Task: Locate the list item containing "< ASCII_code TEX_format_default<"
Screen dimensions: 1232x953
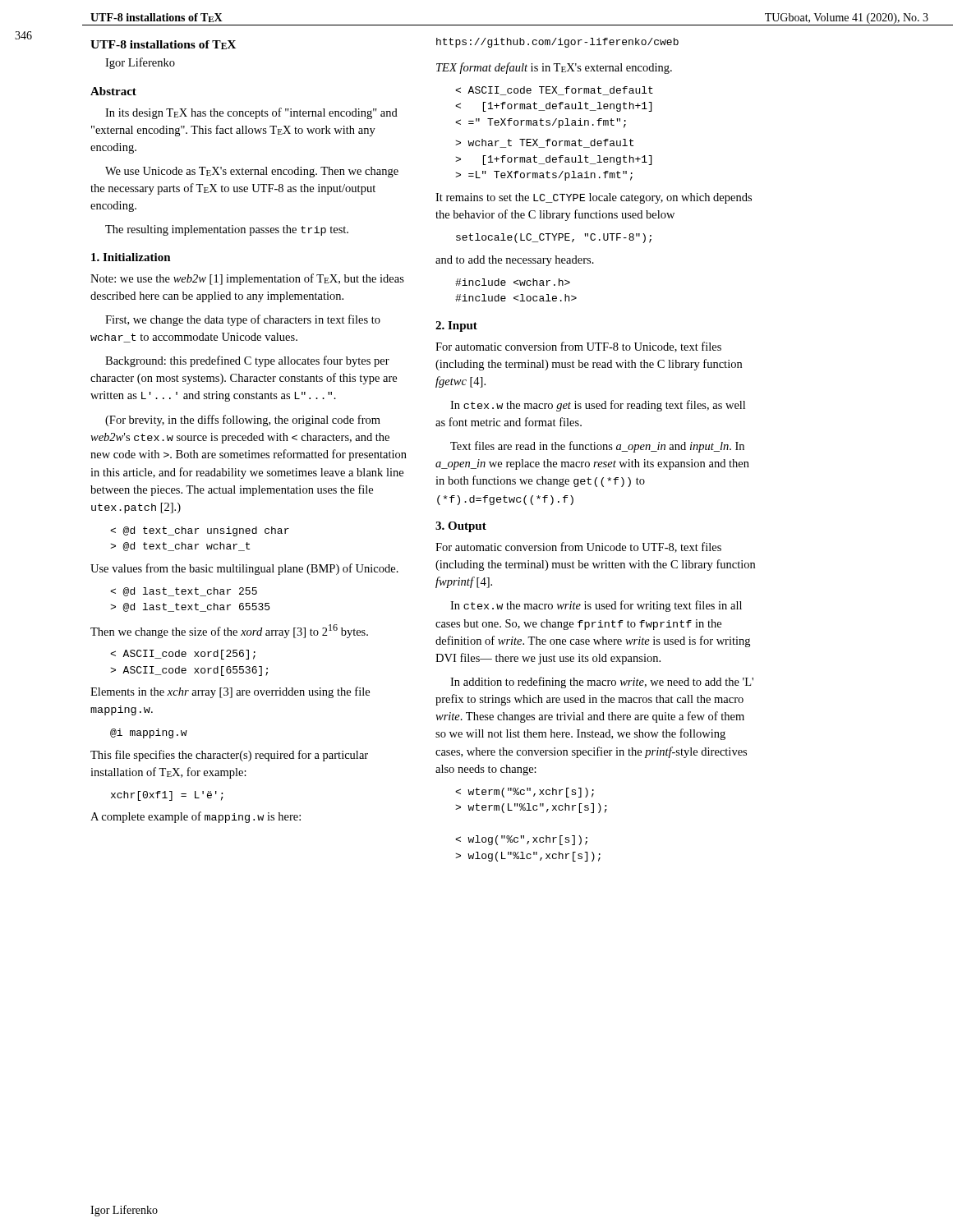Action: [x=555, y=107]
